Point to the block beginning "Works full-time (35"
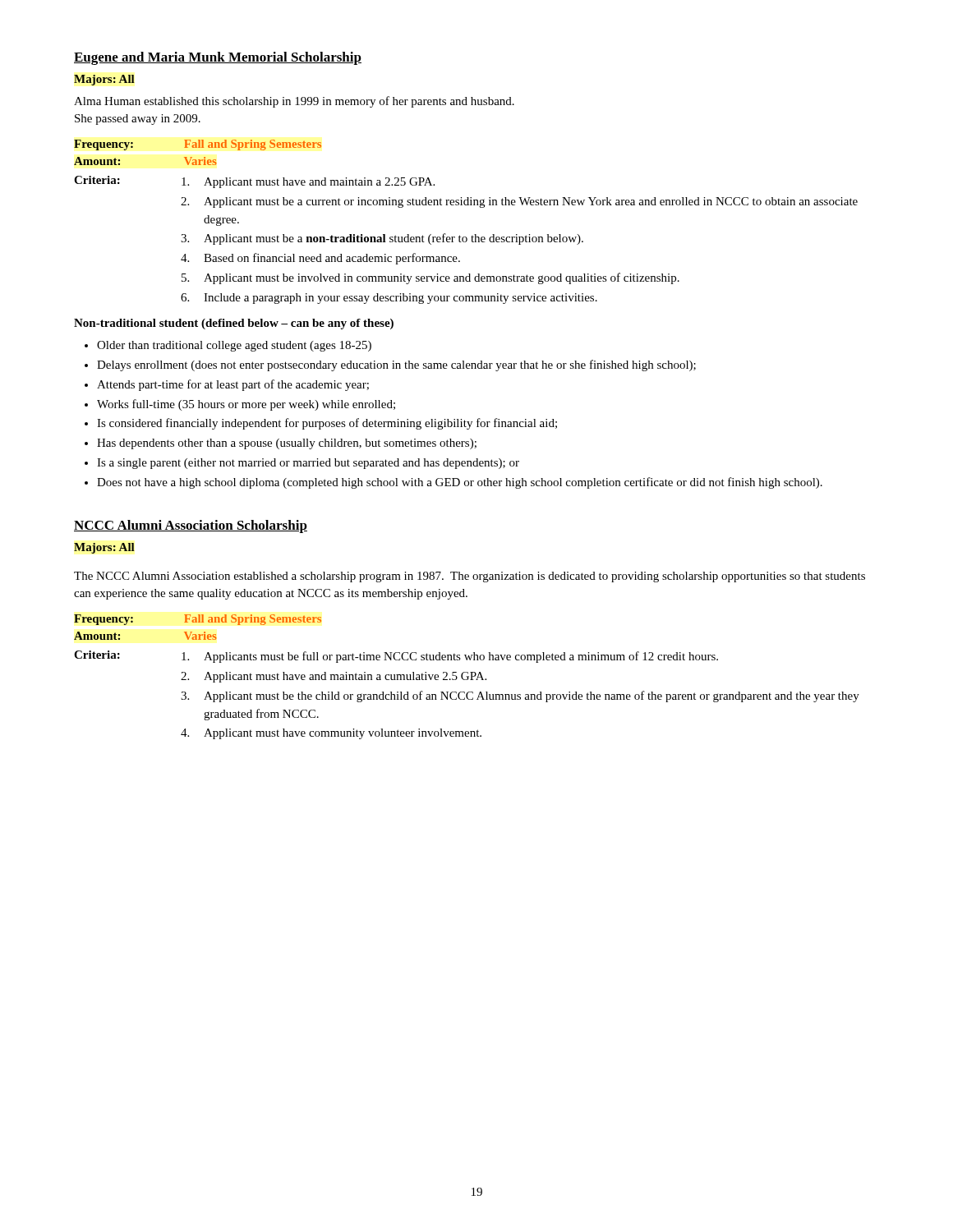Screen dimensions: 1232x953 click(246, 405)
